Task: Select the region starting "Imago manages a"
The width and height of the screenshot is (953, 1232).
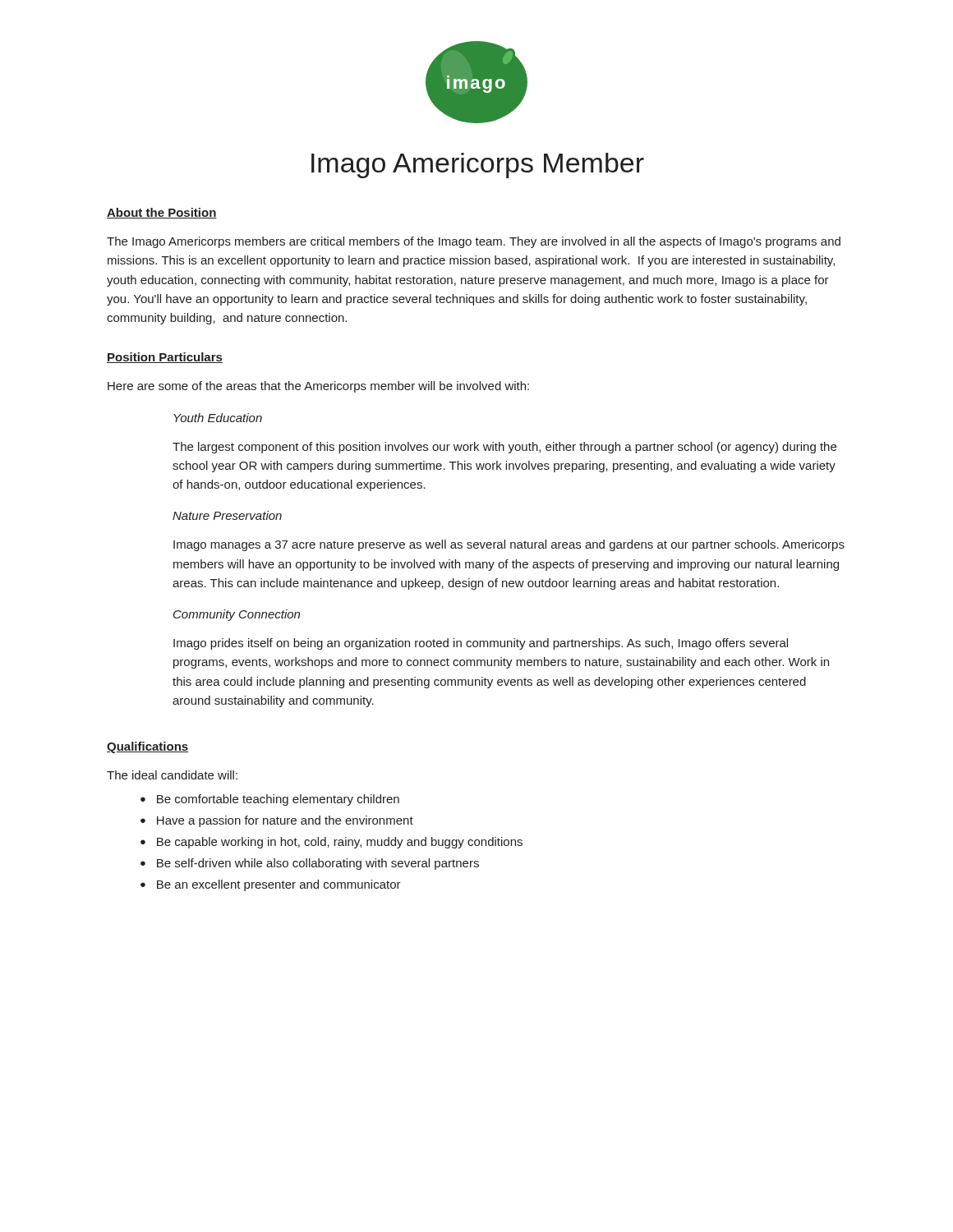Action: pyautogui.click(x=476, y=564)
